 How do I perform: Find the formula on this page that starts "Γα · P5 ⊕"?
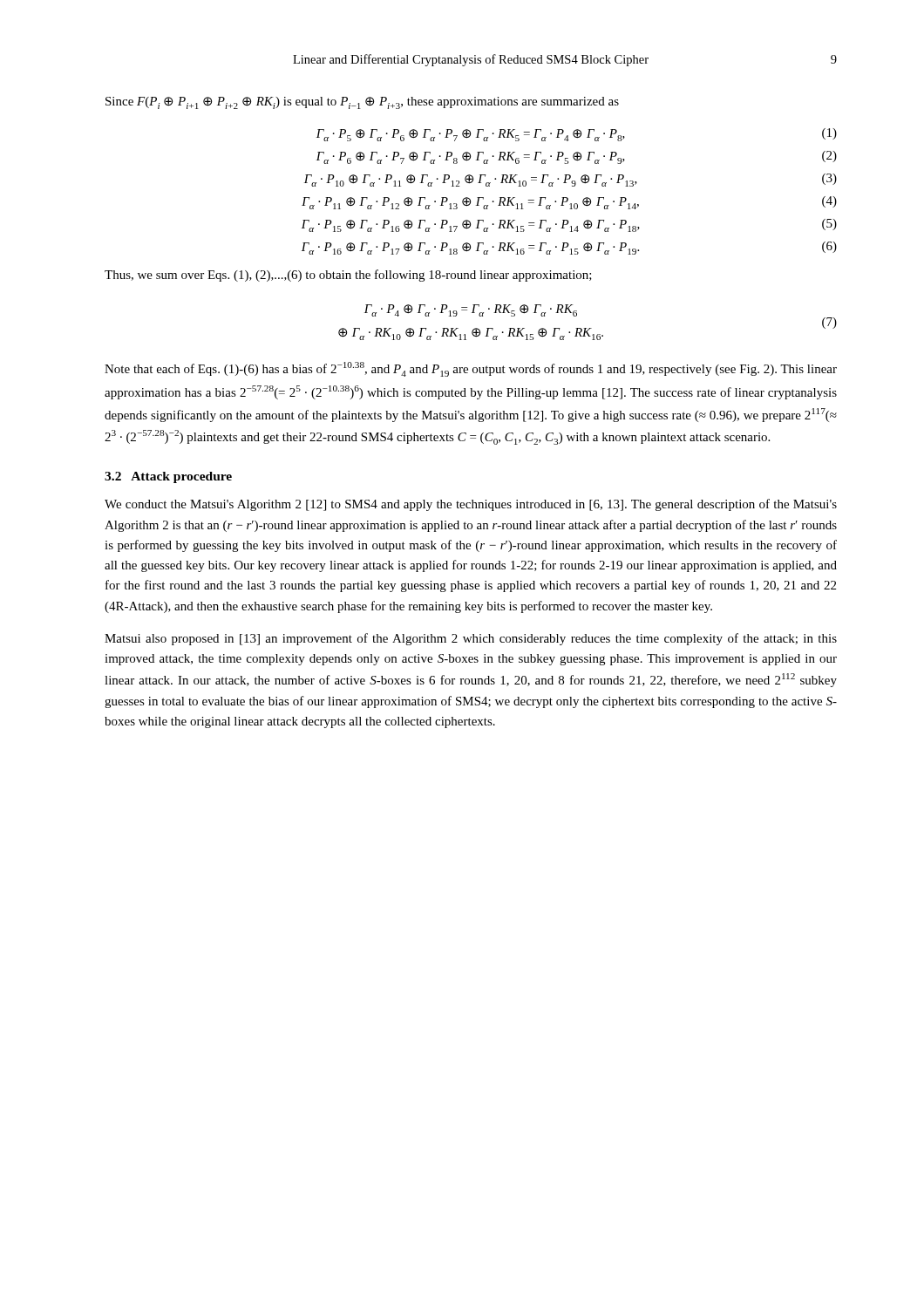click(x=471, y=191)
